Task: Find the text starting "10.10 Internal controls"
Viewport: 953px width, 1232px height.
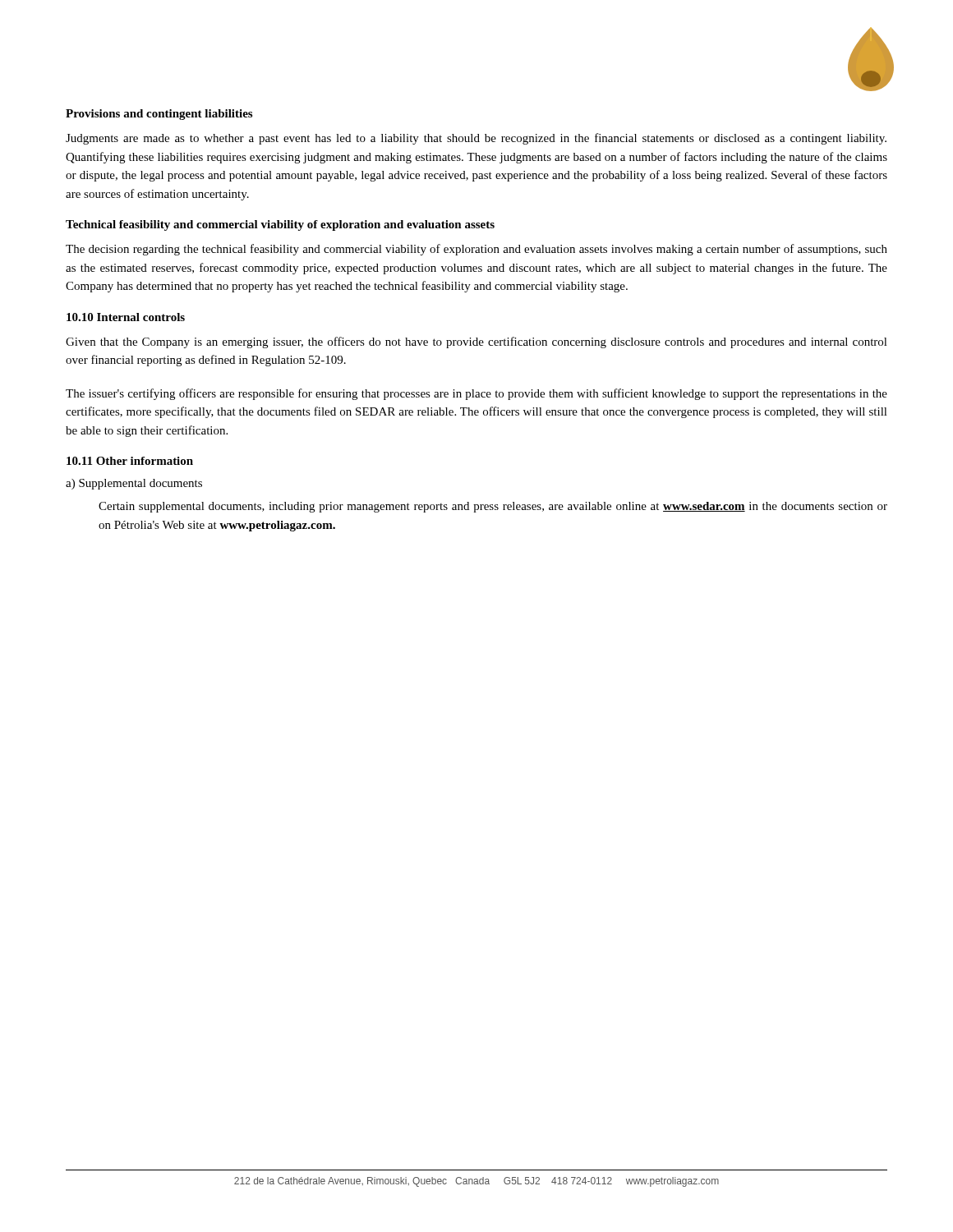Action: 125,317
